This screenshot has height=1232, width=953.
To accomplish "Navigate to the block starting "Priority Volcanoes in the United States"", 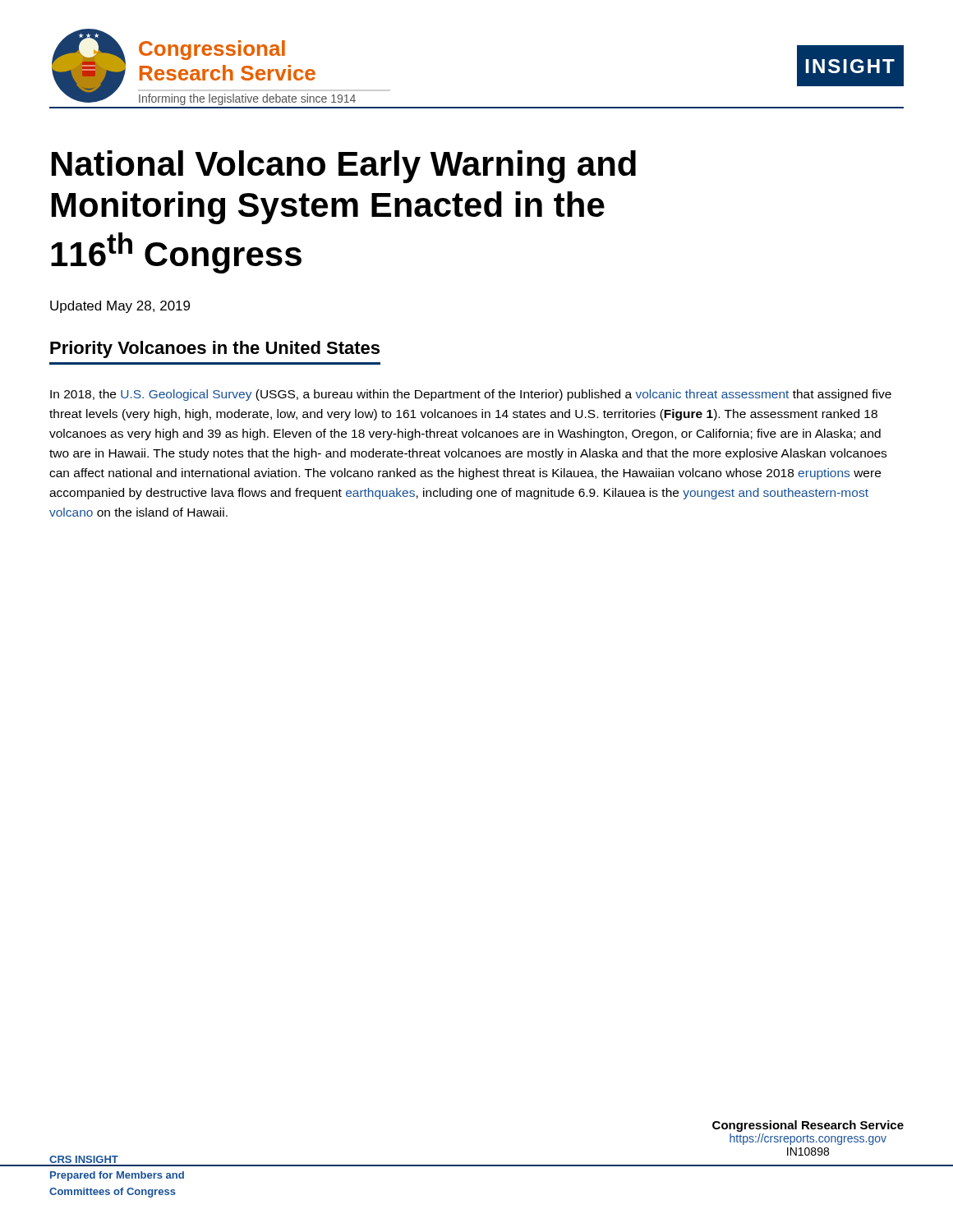I will pyautogui.click(x=215, y=351).
